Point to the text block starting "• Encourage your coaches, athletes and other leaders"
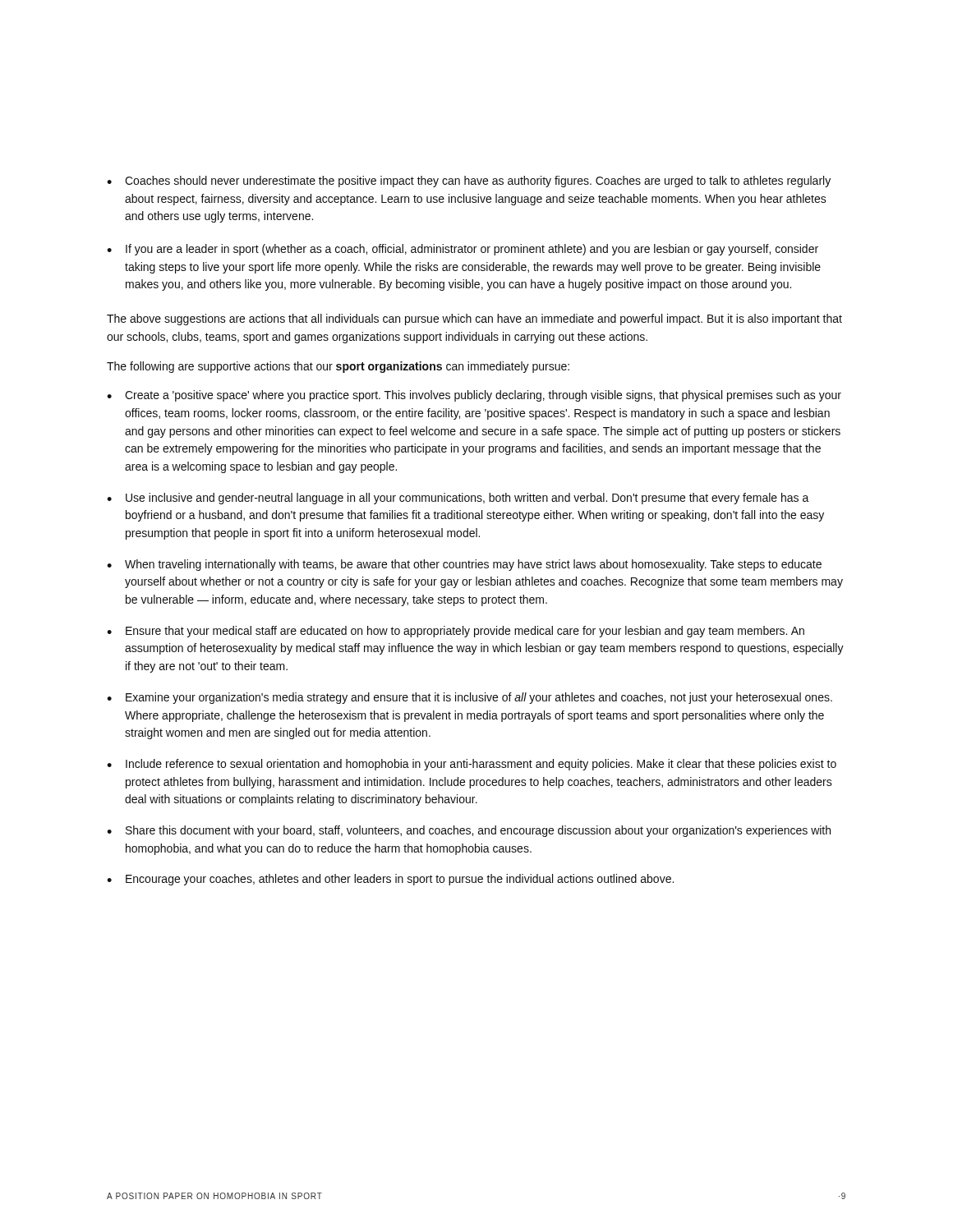953x1232 pixels. (476, 882)
